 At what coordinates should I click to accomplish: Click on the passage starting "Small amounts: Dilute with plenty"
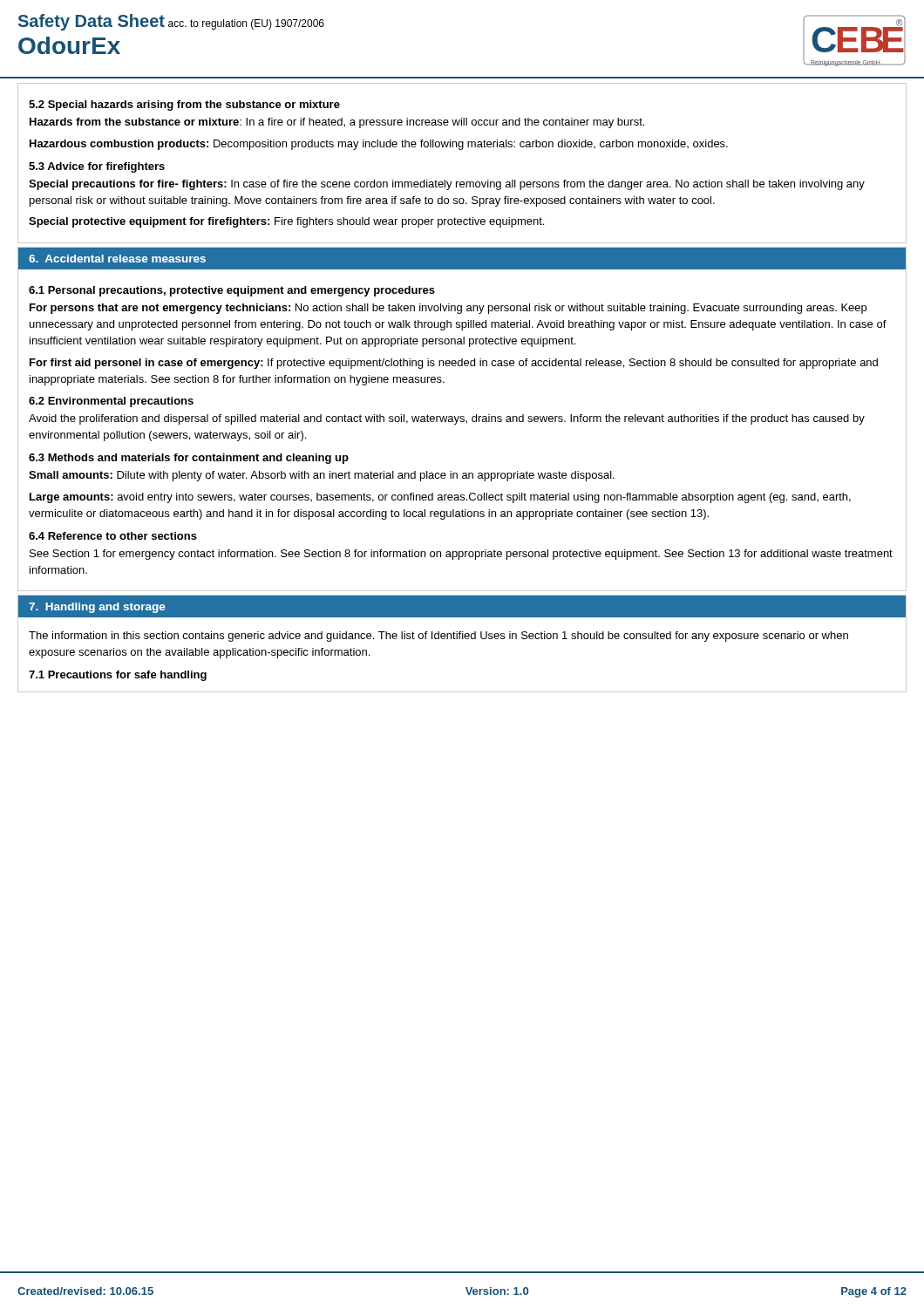(322, 475)
